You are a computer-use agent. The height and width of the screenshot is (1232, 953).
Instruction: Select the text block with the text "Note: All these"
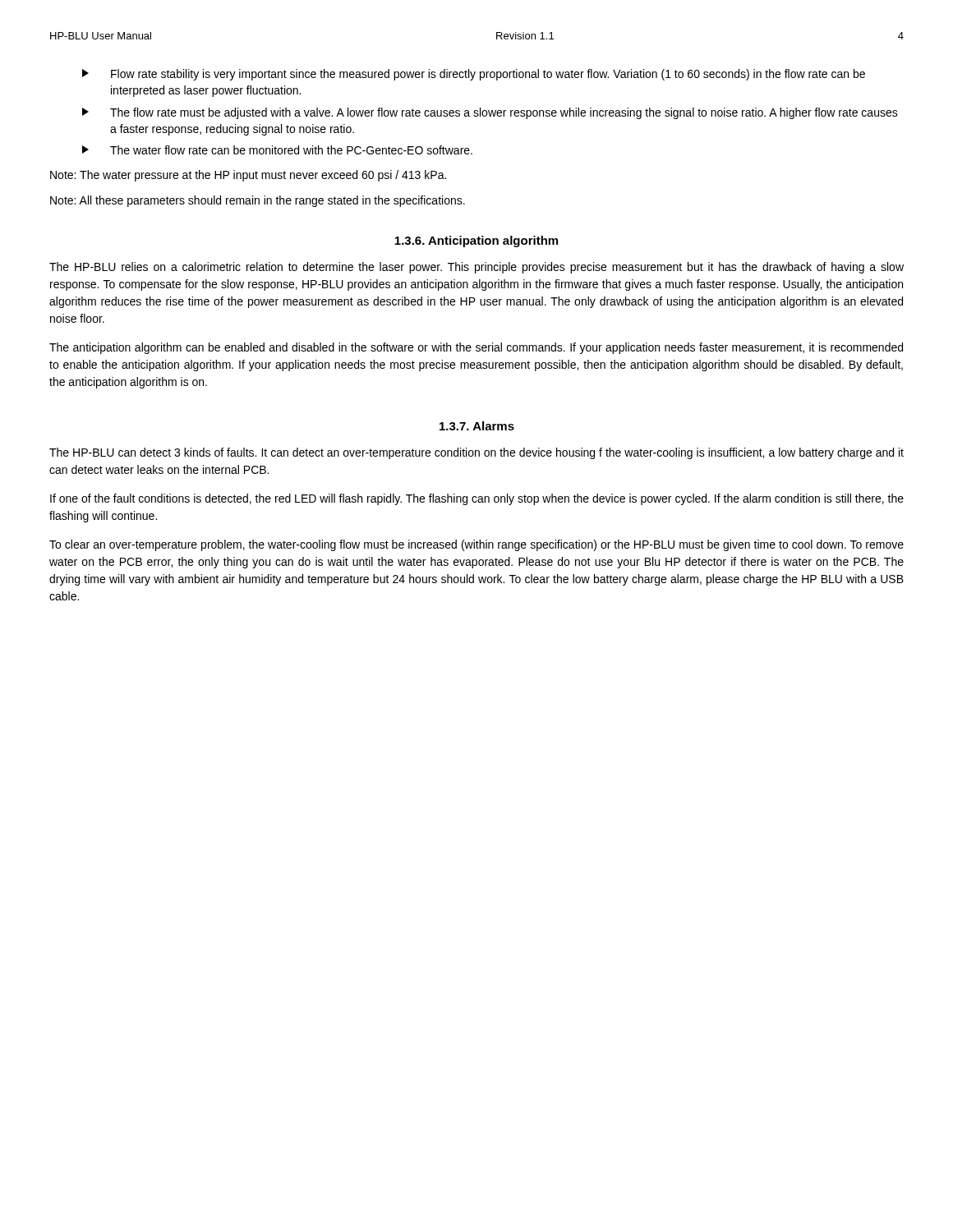click(x=257, y=200)
